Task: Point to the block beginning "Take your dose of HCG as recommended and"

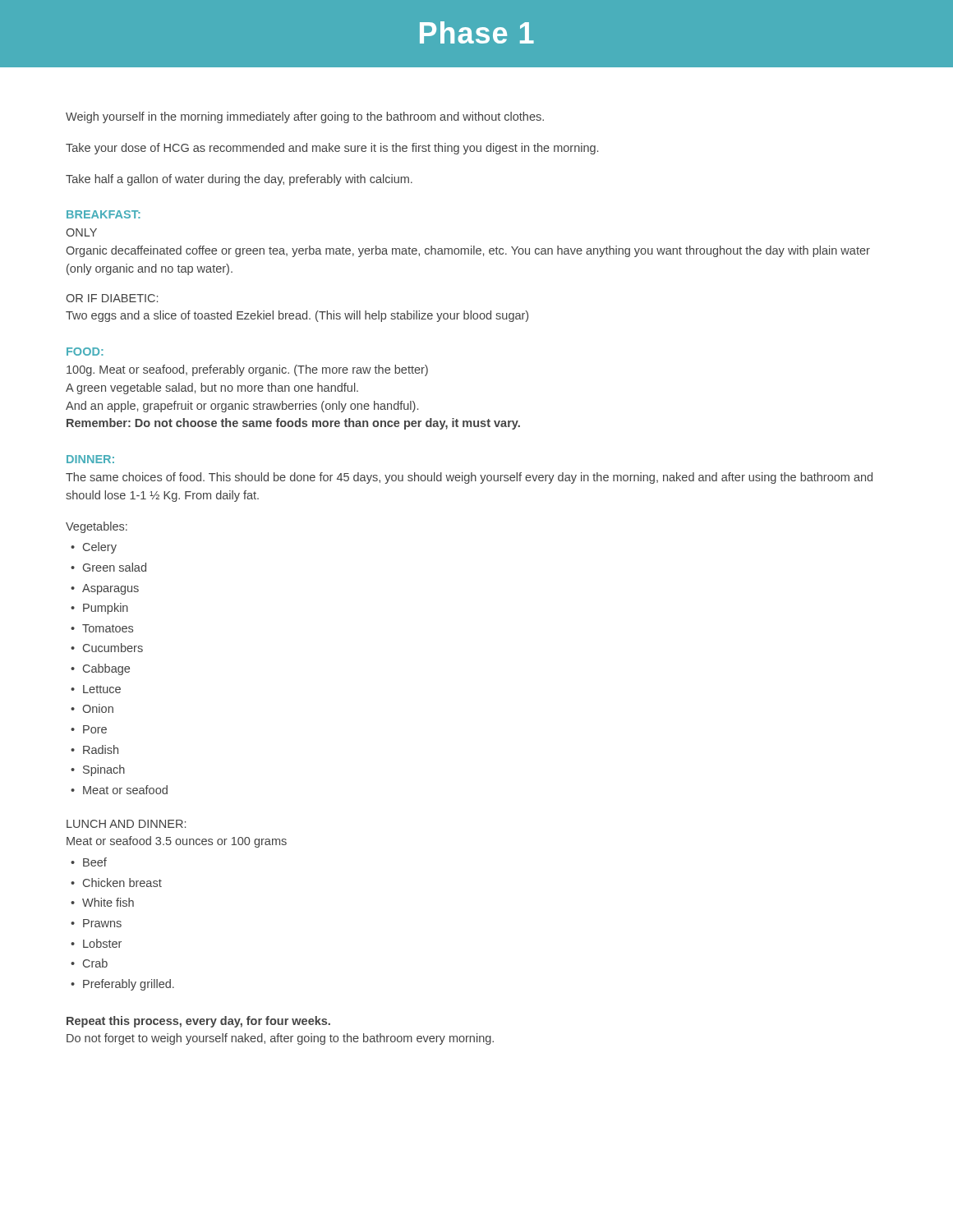Action: (x=333, y=148)
